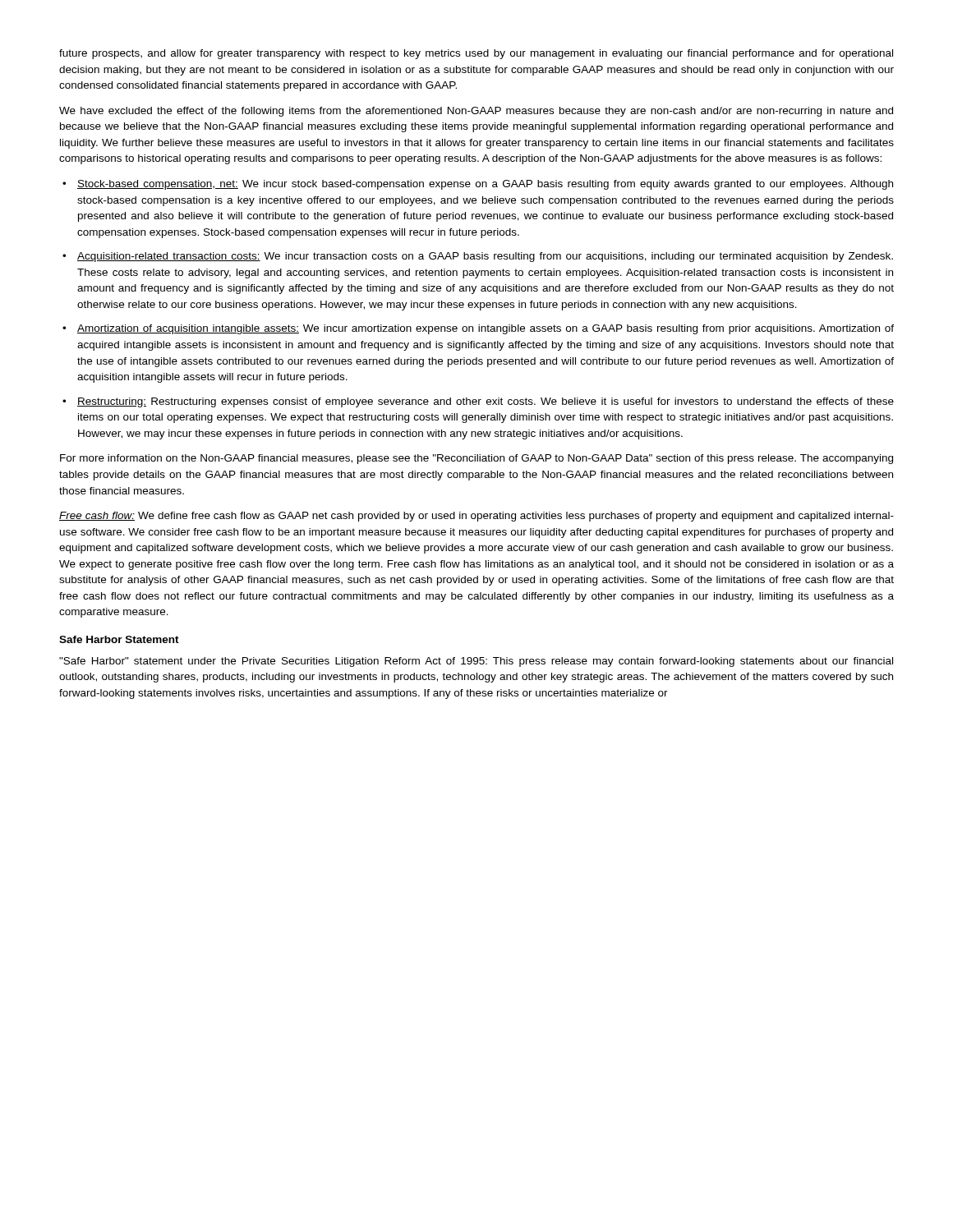Locate the region starting ""Safe Harbor" statement under the Private Securities"
This screenshot has width=953, height=1232.
pos(476,677)
